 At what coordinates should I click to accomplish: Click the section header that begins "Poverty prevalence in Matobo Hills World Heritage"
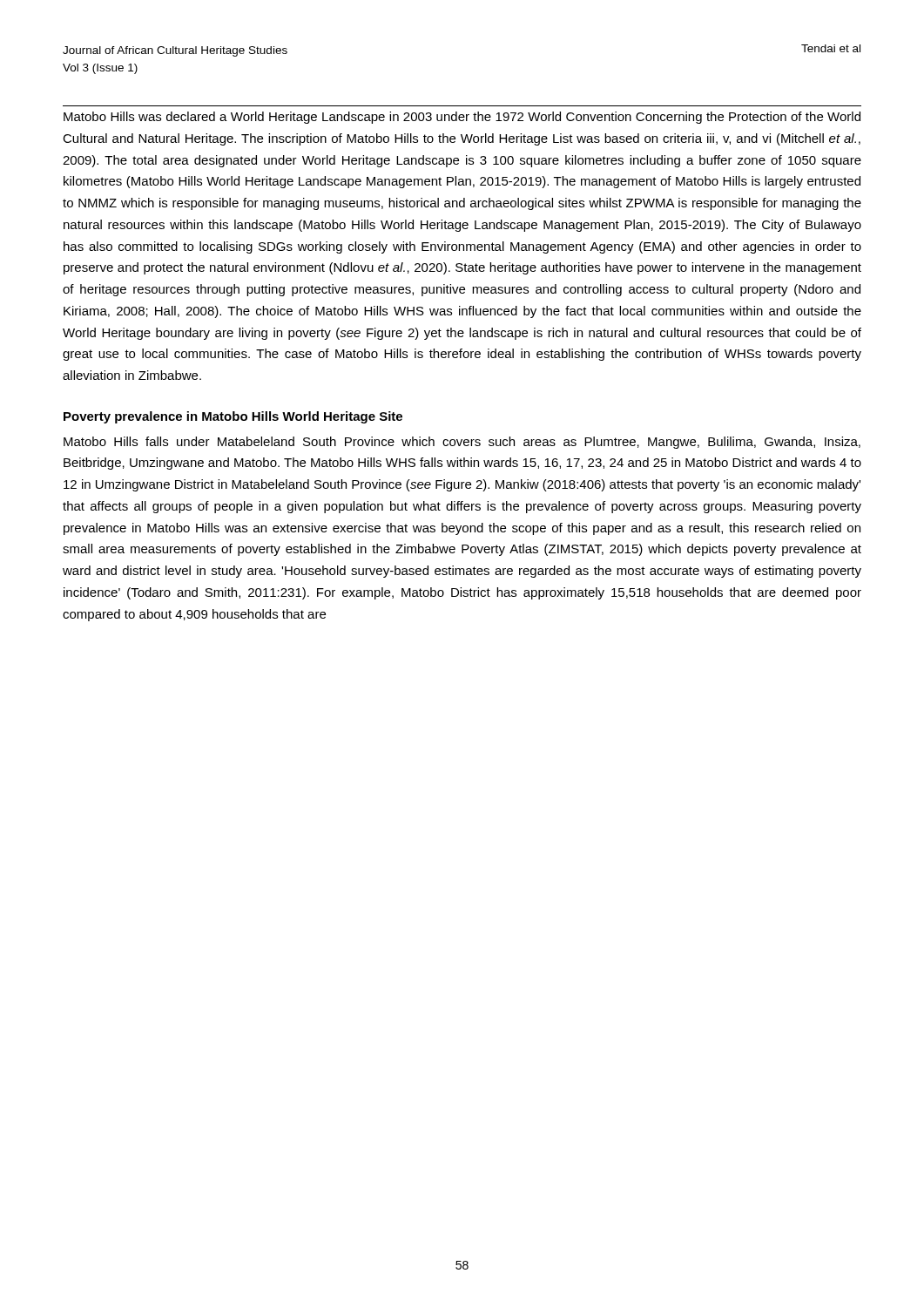click(233, 416)
